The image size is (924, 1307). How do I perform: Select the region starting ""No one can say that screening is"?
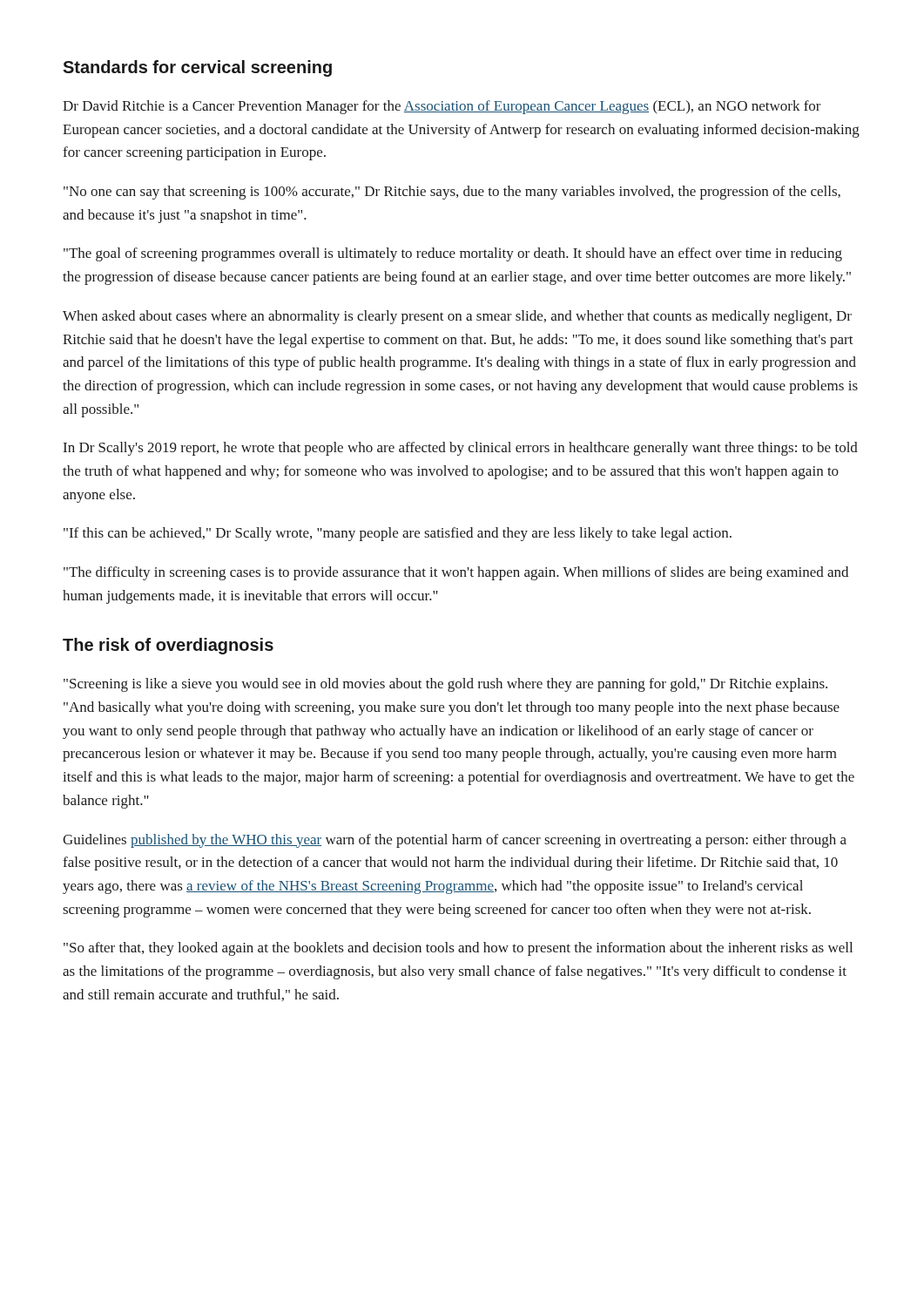tap(452, 203)
